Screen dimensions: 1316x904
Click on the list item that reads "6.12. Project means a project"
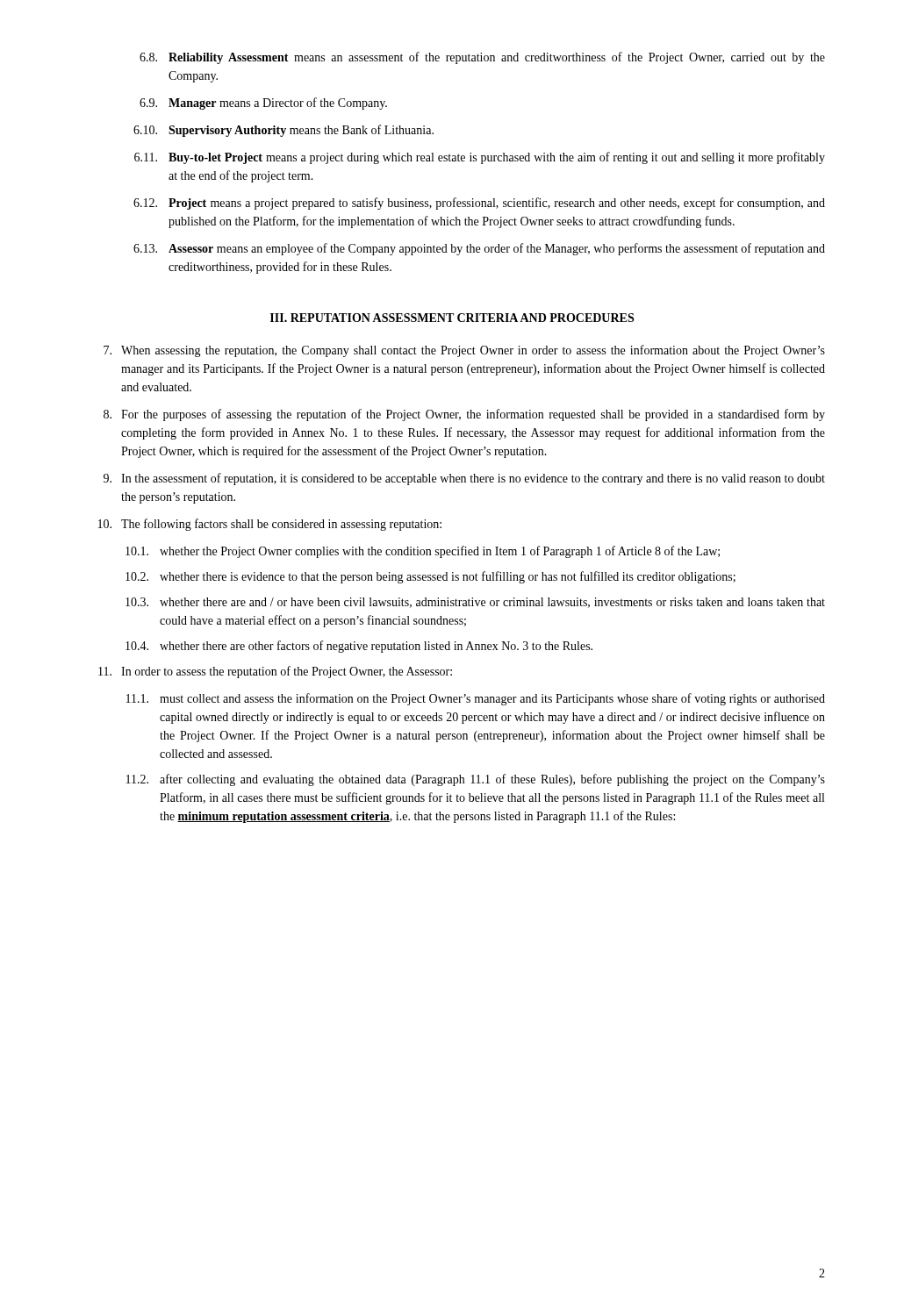[452, 212]
